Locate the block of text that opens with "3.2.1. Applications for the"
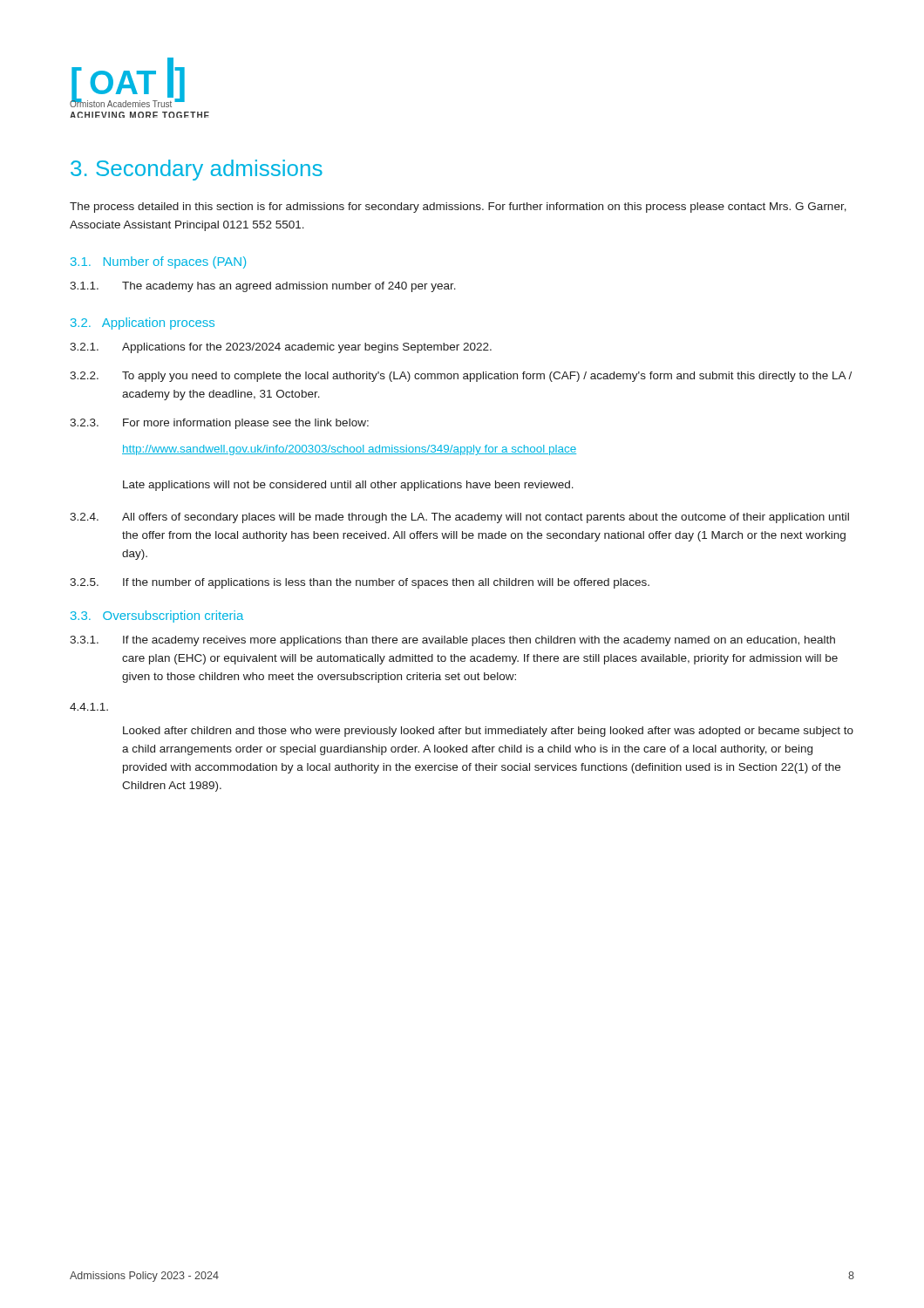924x1308 pixels. pos(462,347)
